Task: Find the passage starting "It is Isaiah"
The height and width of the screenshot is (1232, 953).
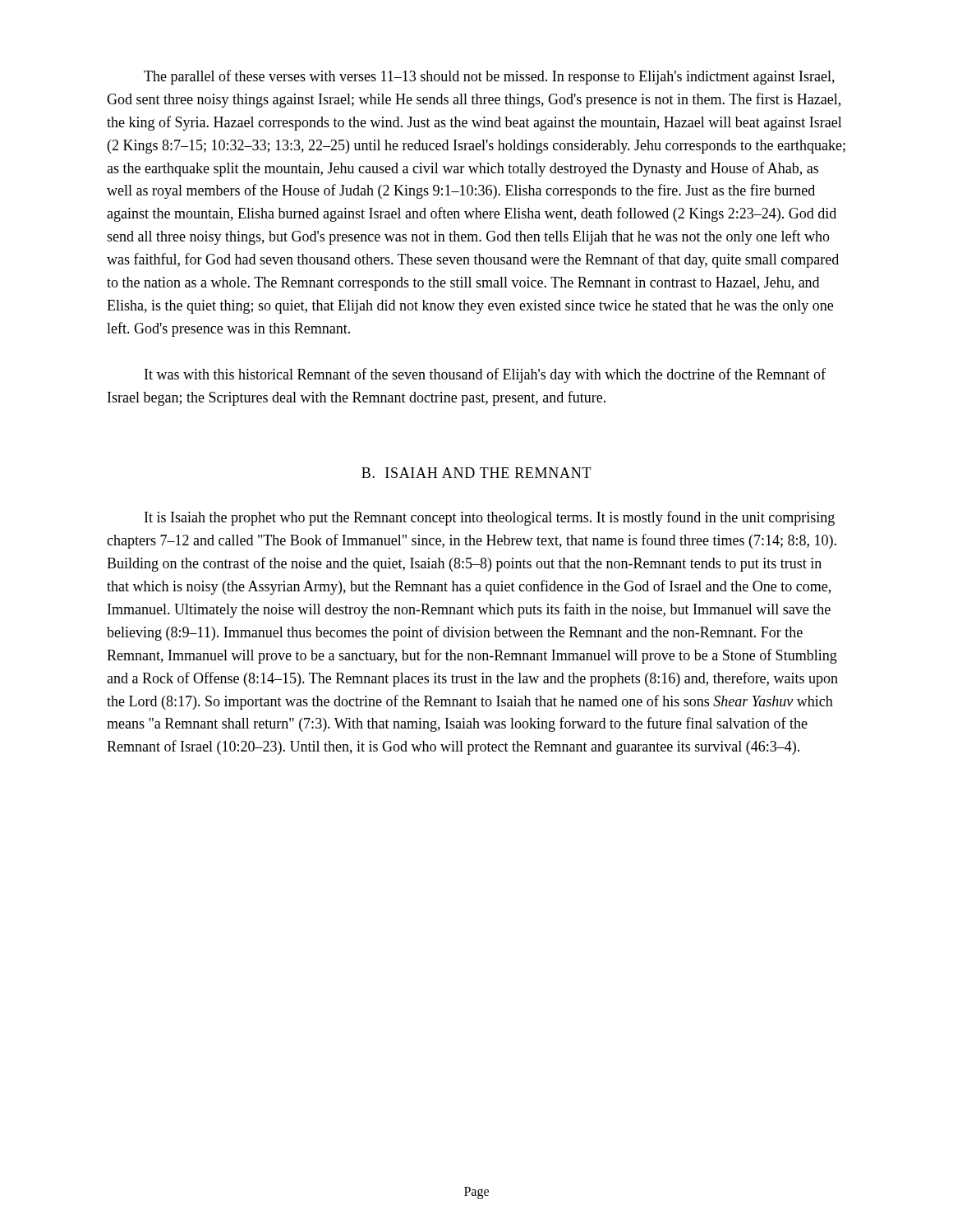Action: (472, 632)
